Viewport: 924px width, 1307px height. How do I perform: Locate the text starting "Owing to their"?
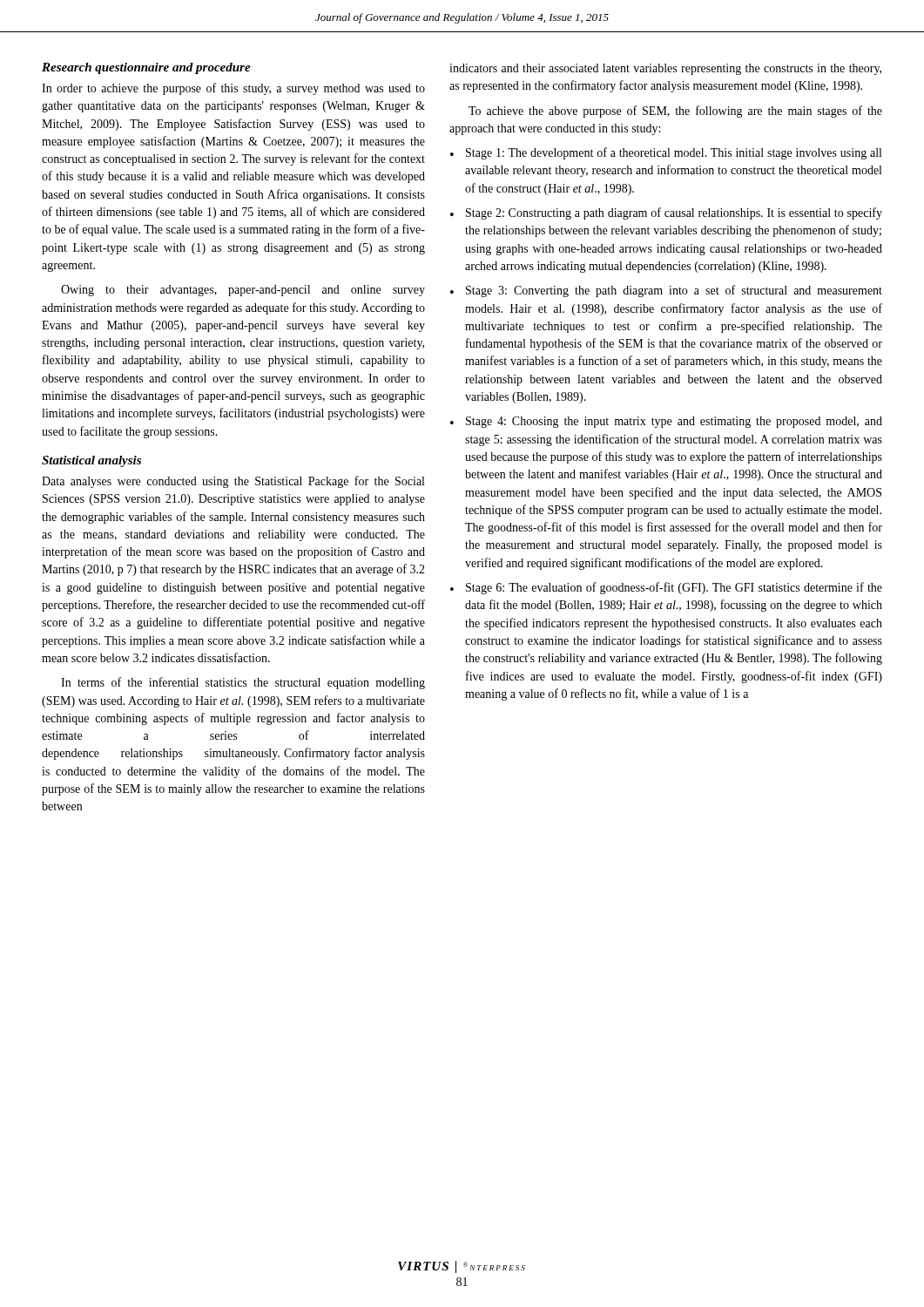[x=233, y=361]
